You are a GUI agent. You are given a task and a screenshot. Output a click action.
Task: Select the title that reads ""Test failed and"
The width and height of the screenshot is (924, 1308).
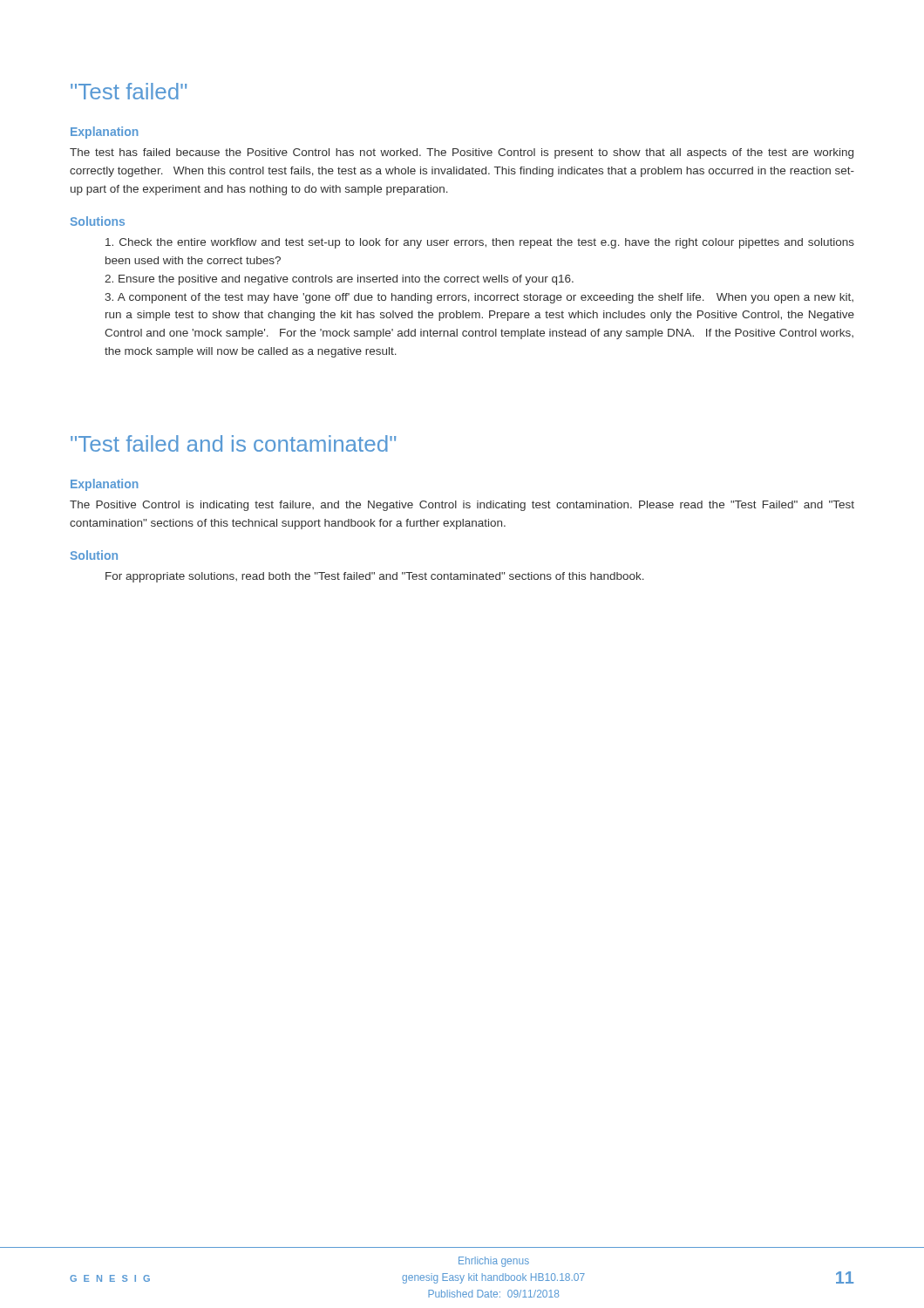point(233,444)
